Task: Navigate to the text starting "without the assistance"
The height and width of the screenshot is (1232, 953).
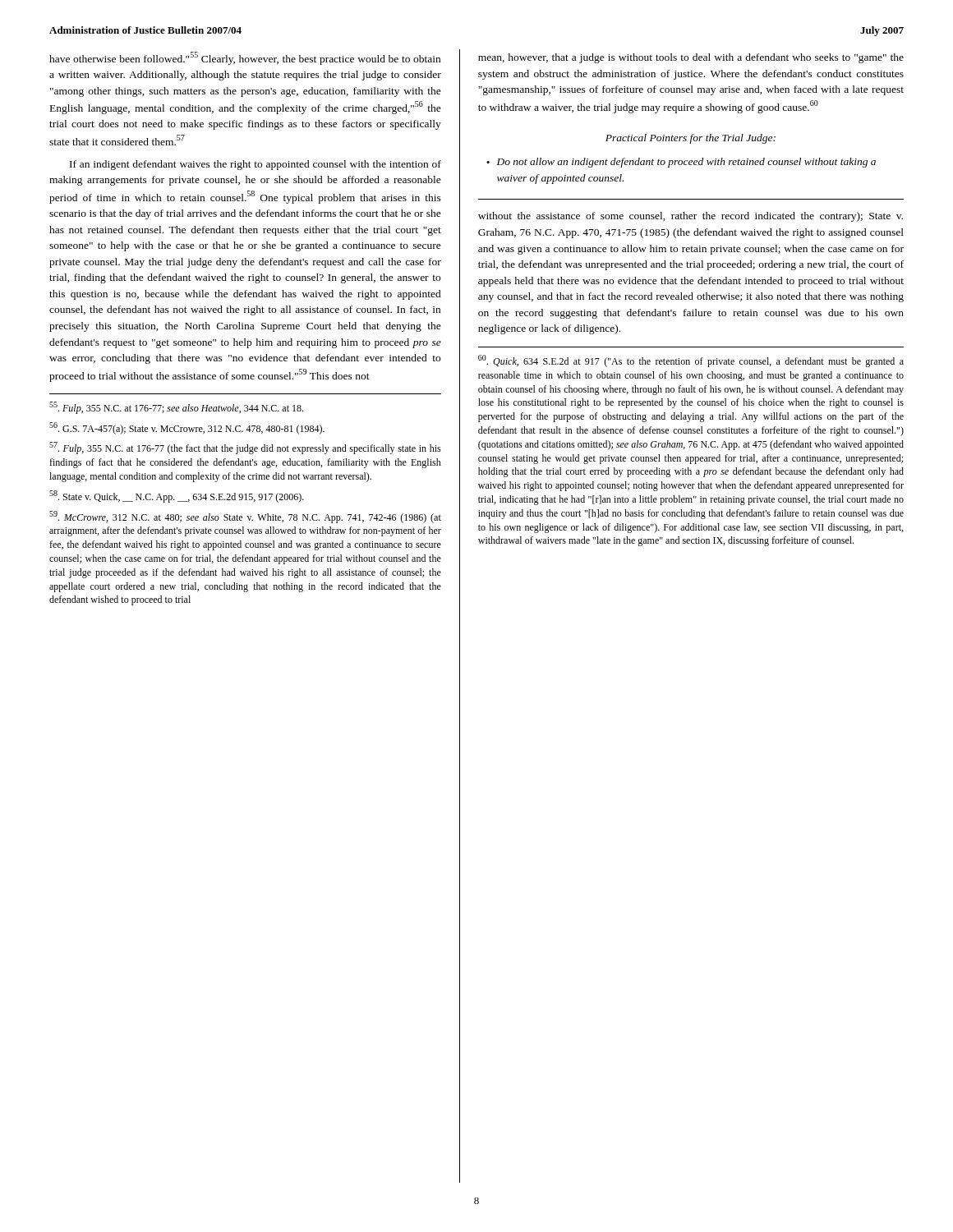Action: point(691,272)
